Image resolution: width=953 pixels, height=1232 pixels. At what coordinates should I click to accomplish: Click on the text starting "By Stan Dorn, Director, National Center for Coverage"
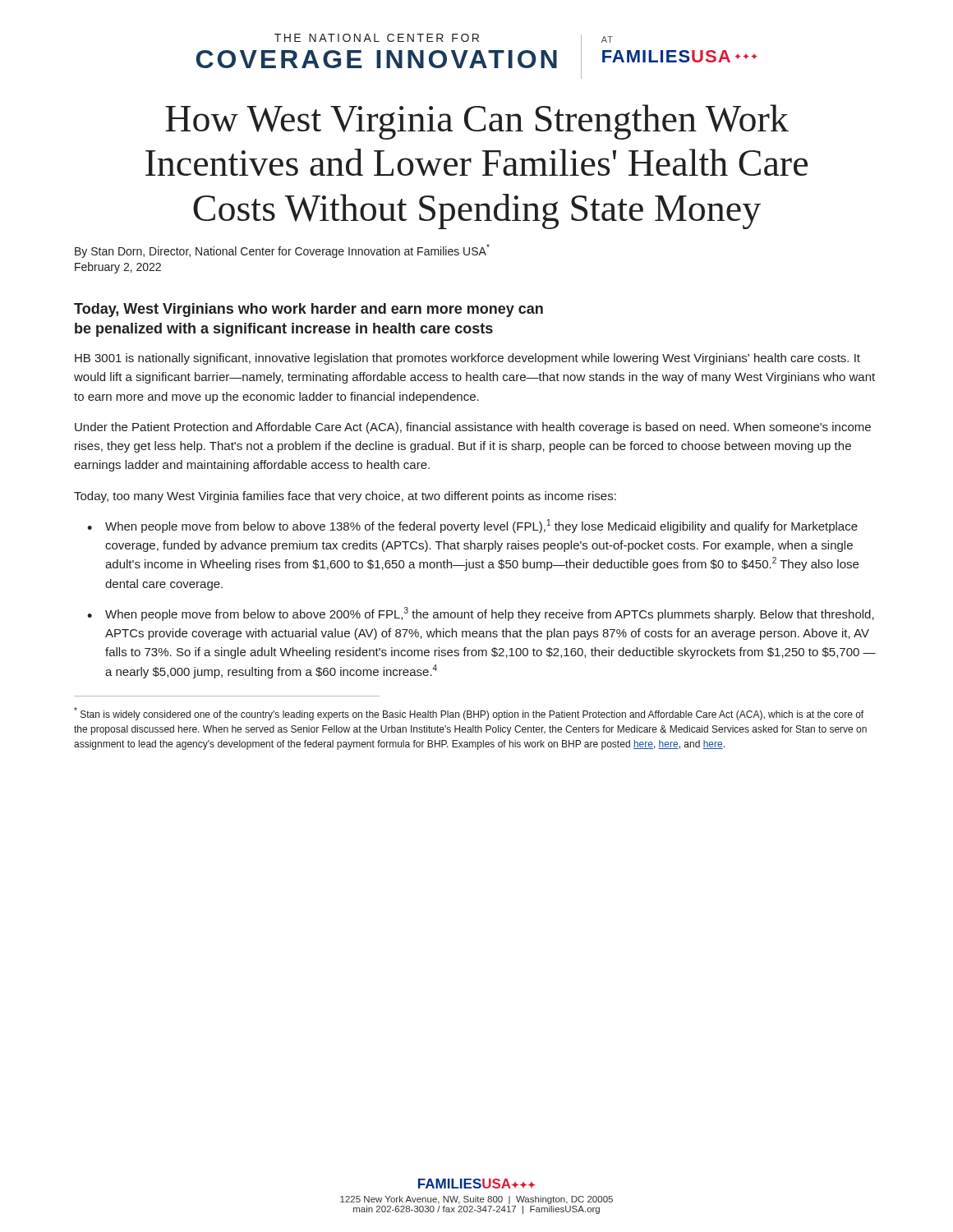pyautogui.click(x=282, y=258)
